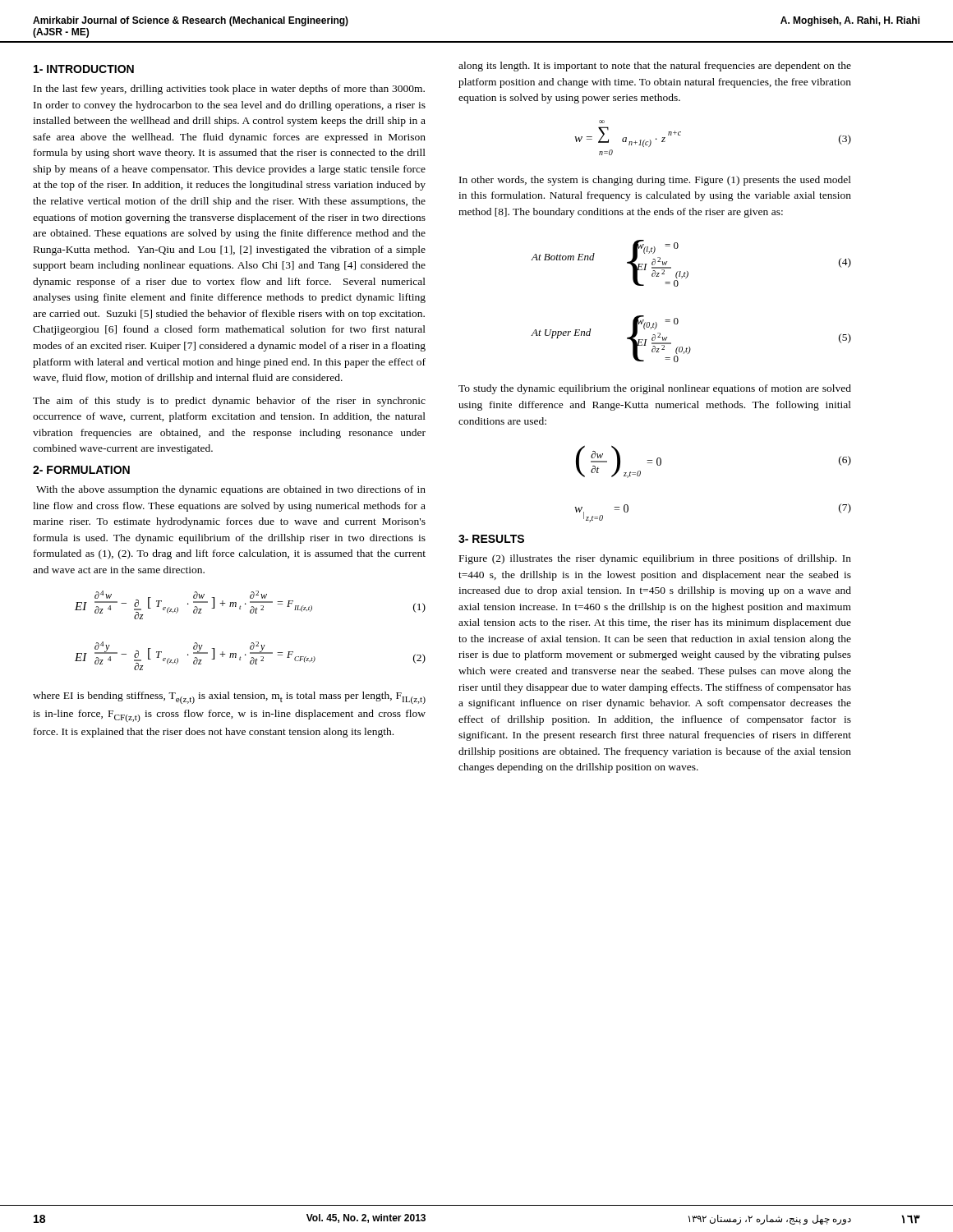953x1232 pixels.
Task: Find the text block containing "The aim of this study is"
Action: (229, 424)
